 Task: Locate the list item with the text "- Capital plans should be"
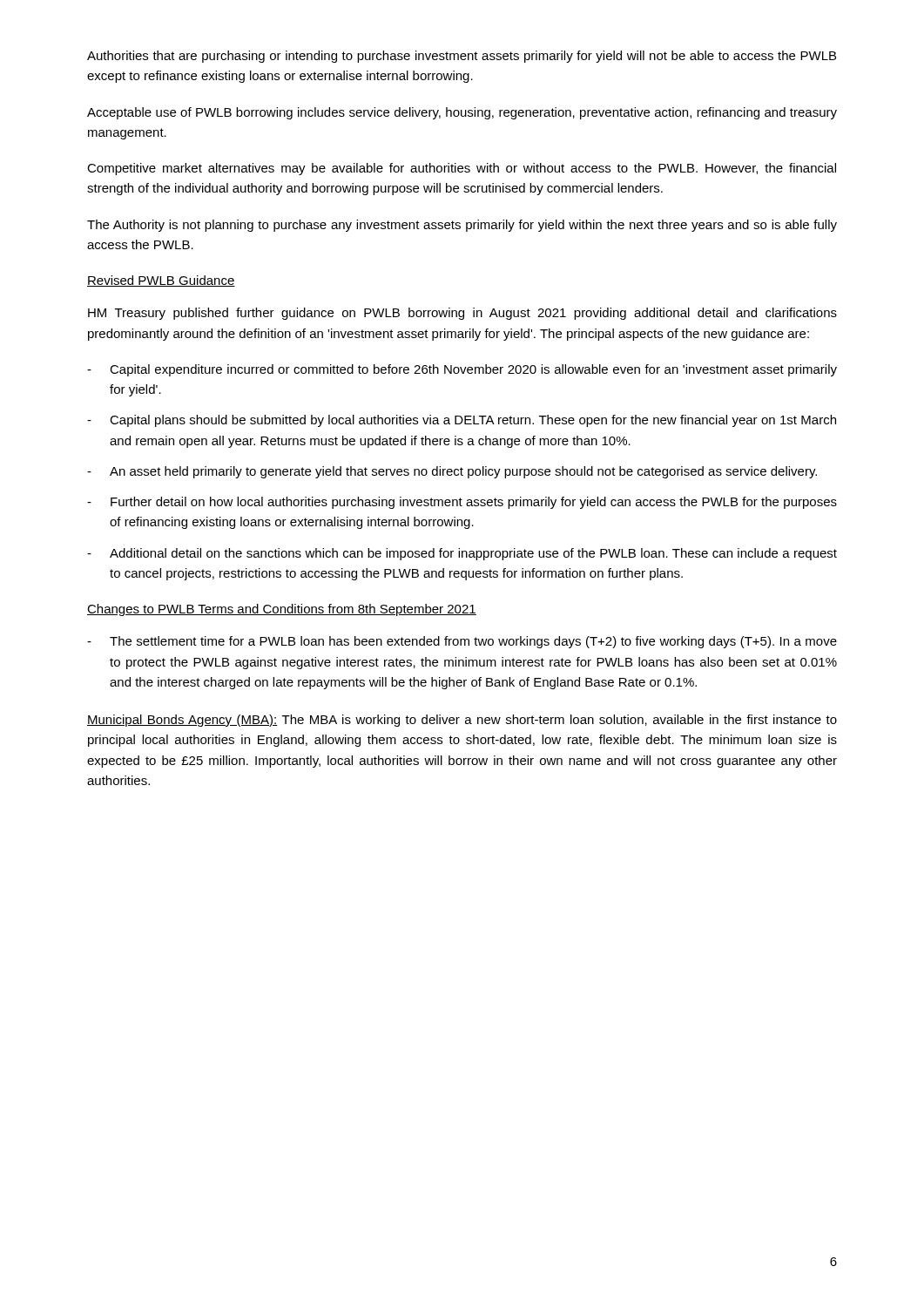462,430
